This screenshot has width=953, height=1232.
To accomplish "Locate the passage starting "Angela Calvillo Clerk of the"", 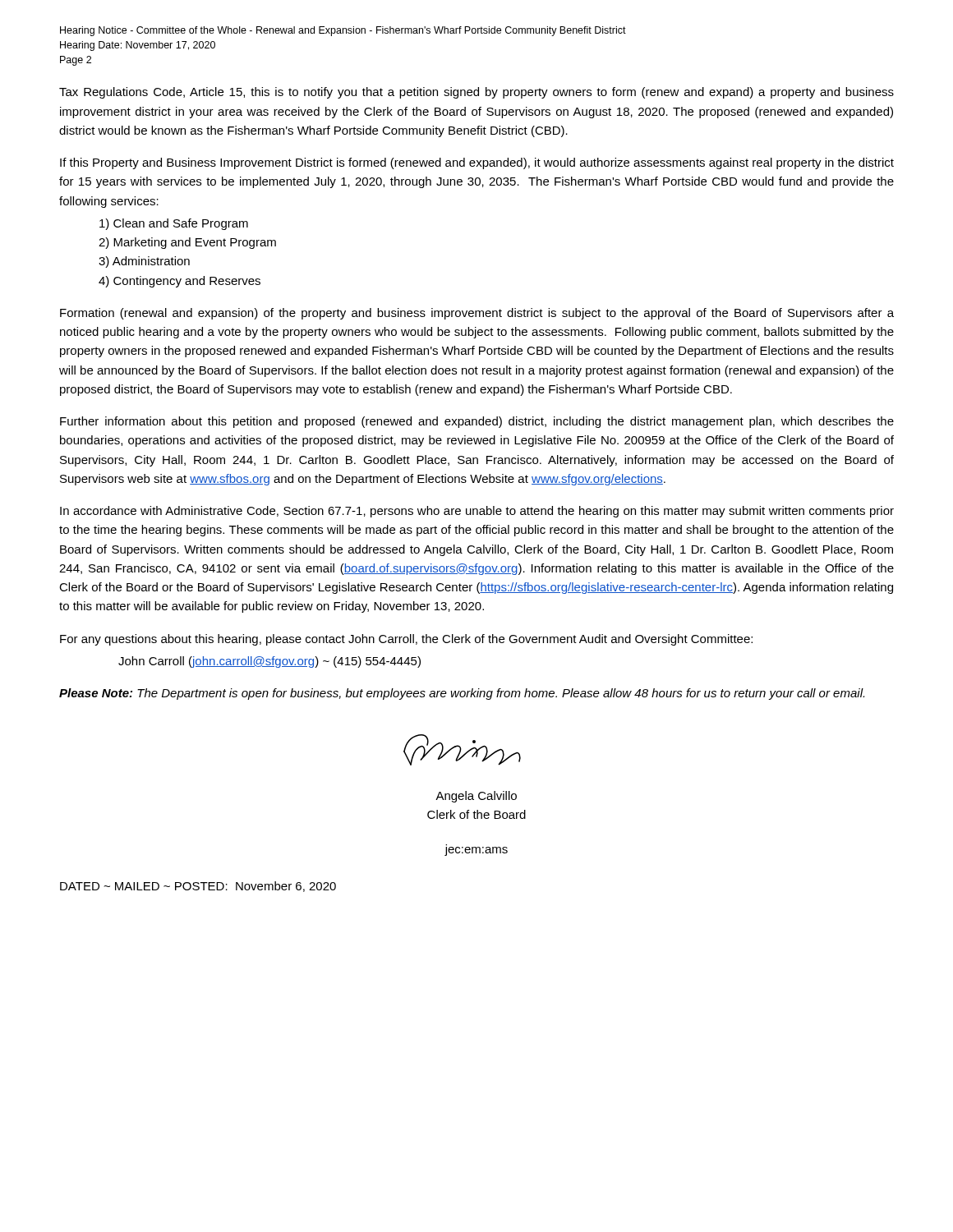I will coord(476,805).
